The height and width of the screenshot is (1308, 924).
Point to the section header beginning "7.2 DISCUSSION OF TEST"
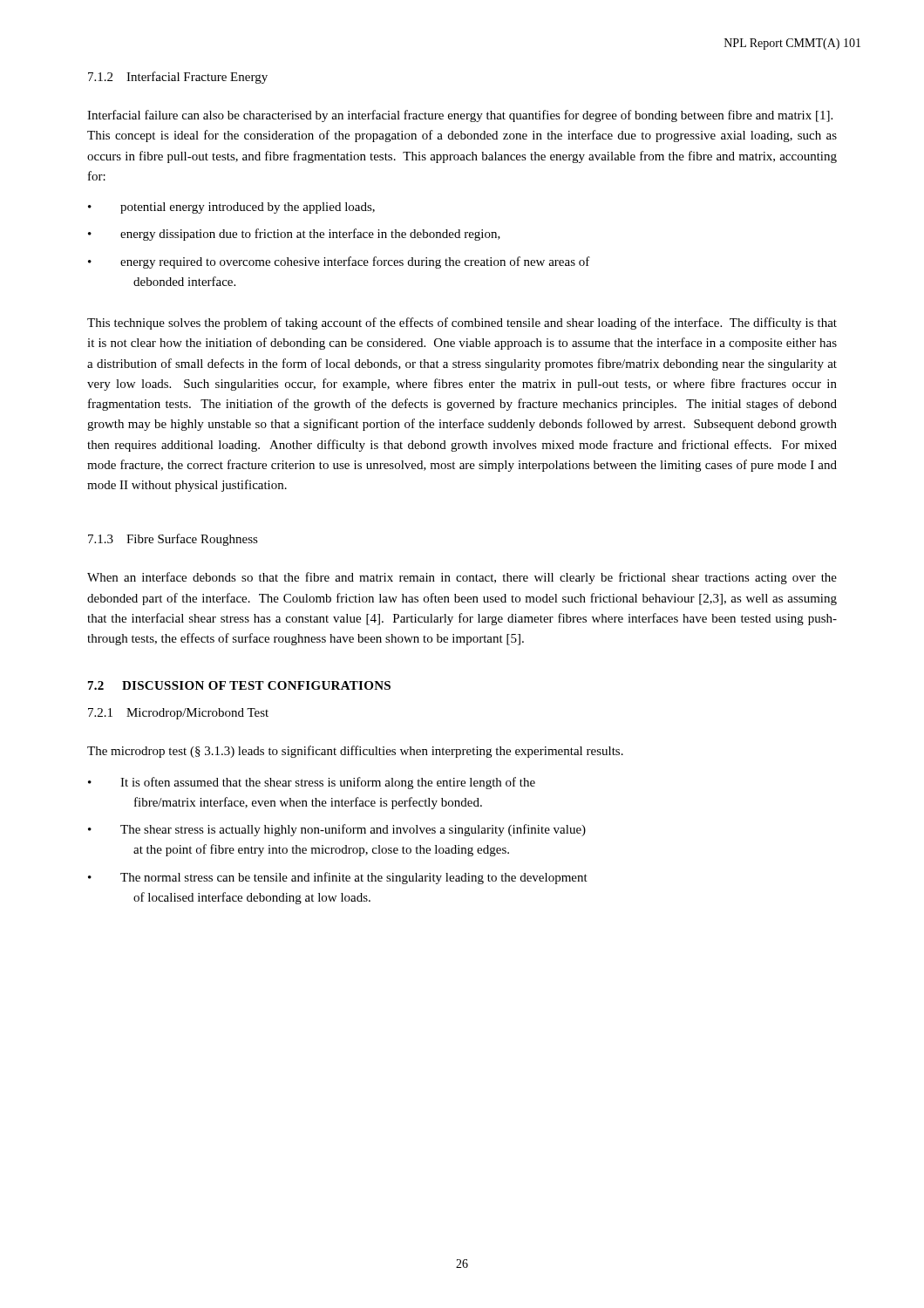(x=239, y=686)
